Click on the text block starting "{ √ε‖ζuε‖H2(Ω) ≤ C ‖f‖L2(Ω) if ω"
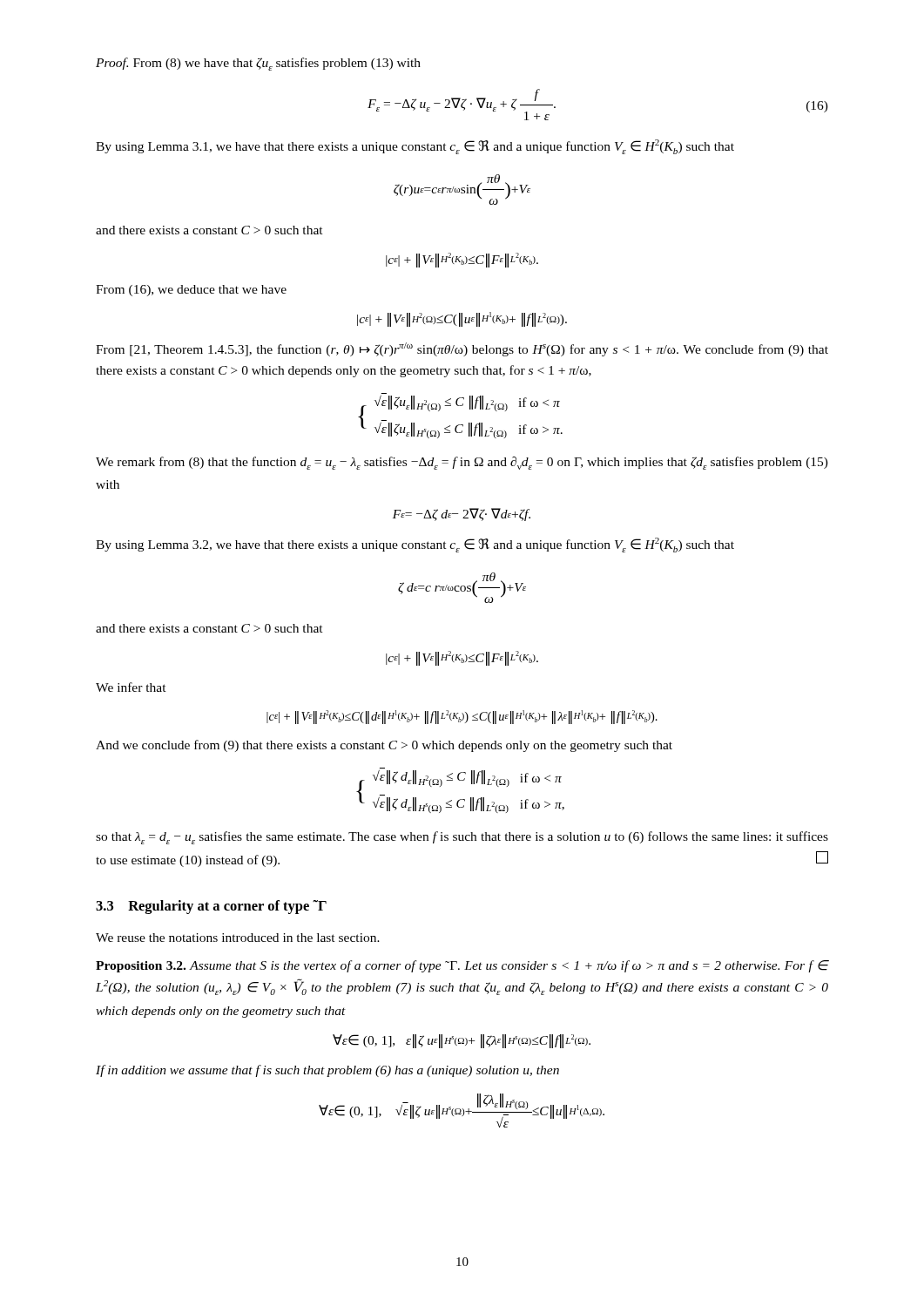924x1307 pixels. [462, 416]
